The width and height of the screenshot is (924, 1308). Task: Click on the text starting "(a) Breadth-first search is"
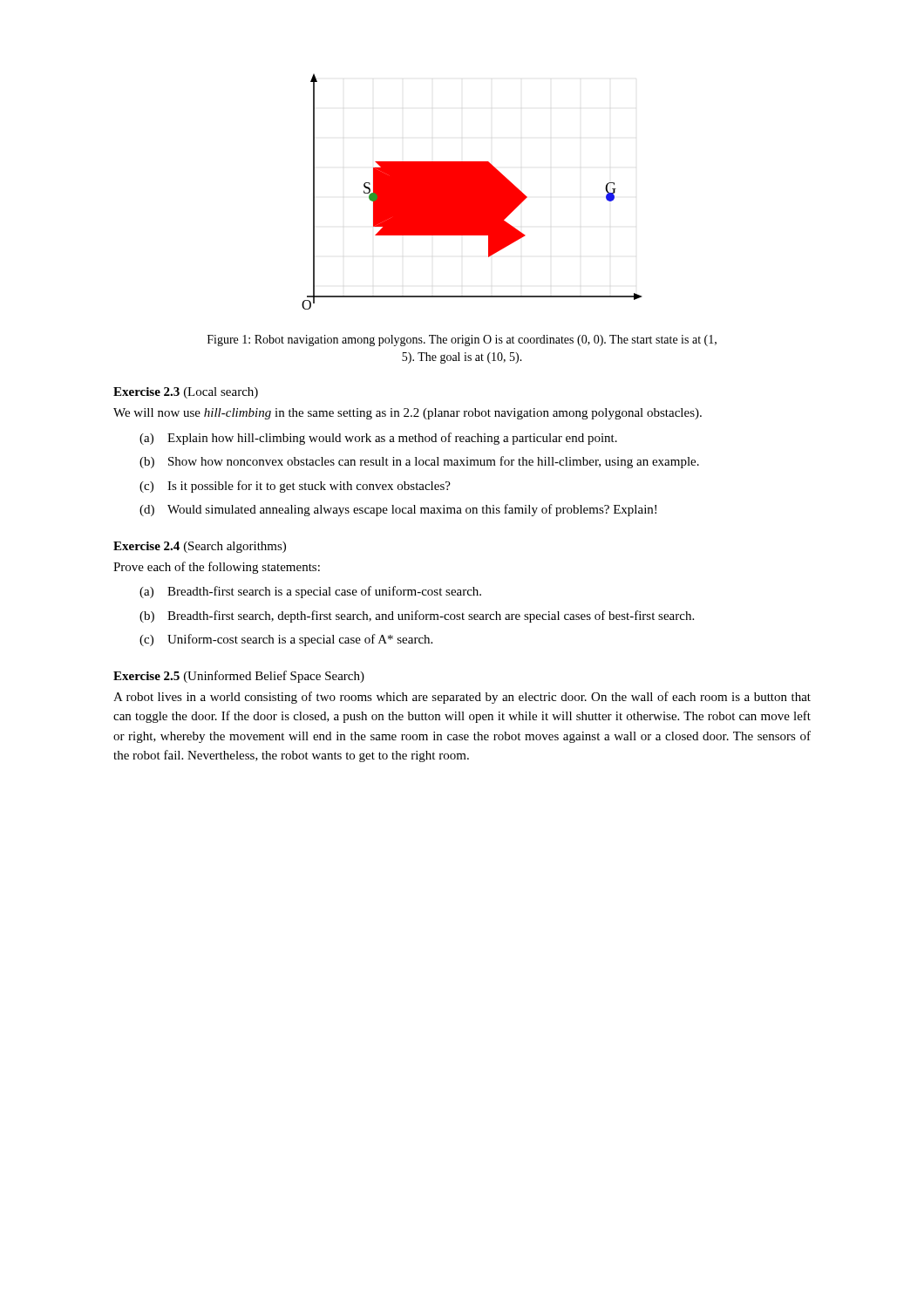click(475, 592)
